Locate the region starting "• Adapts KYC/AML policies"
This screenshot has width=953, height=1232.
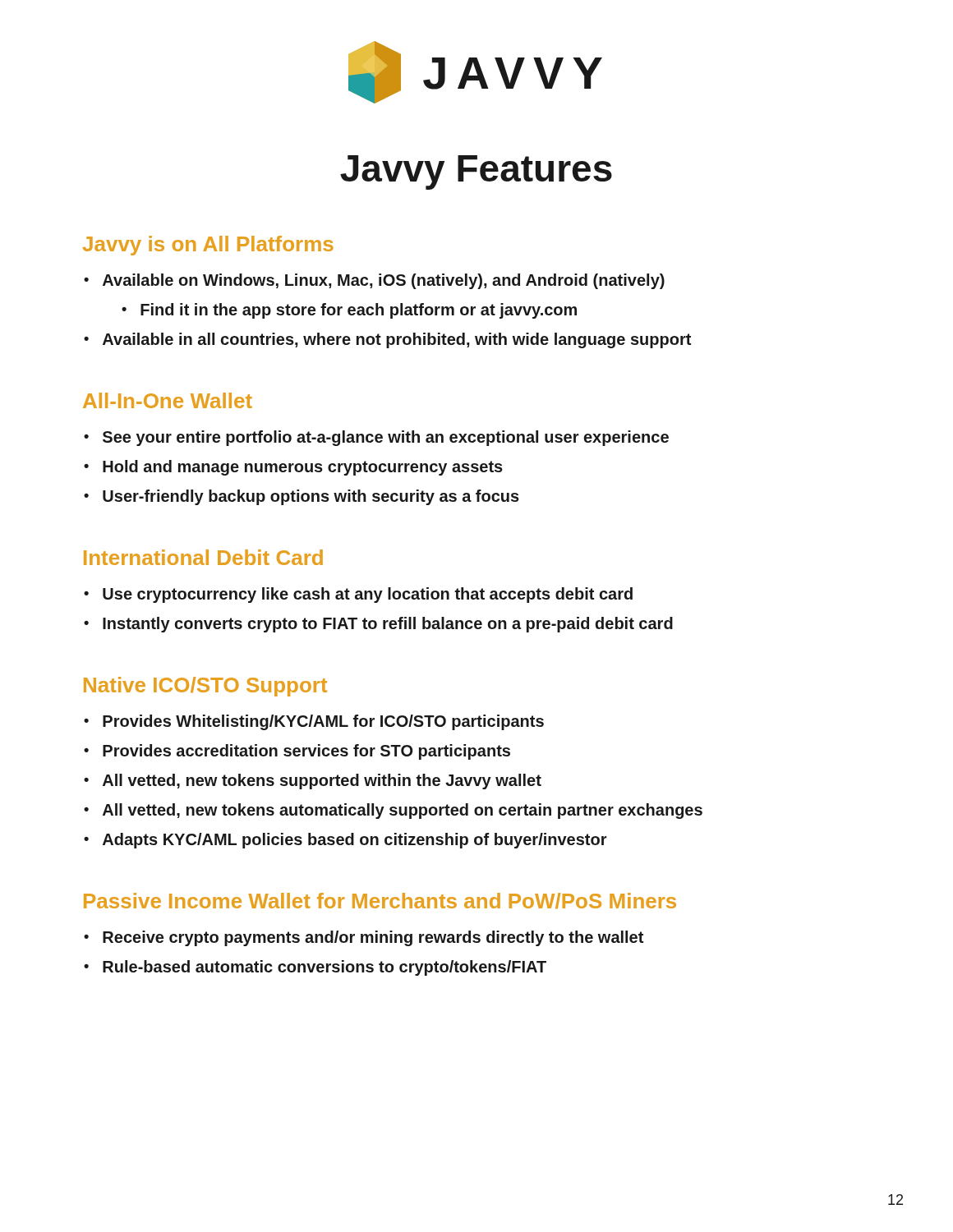pos(345,839)
